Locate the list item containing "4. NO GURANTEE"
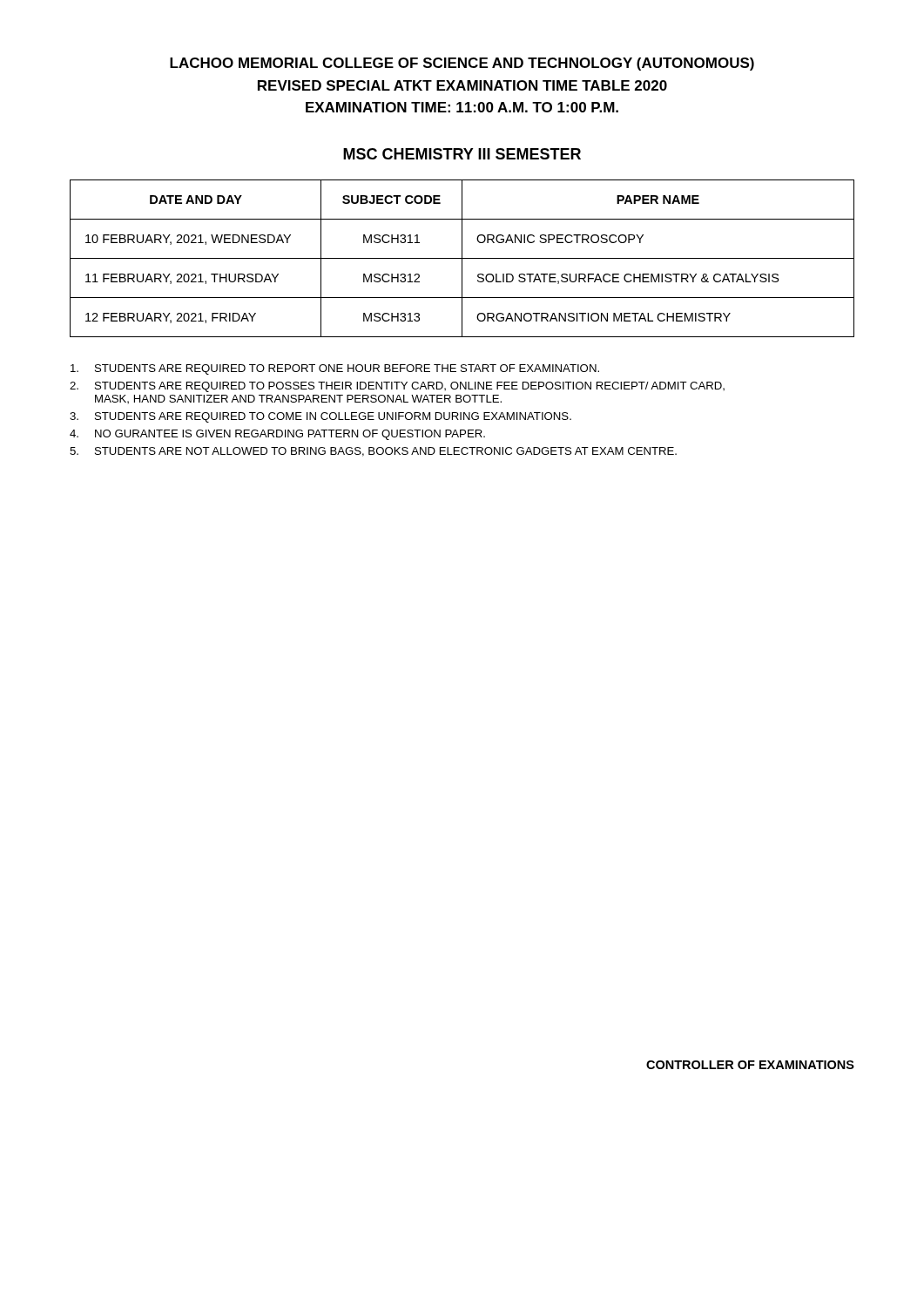This screenshot has height=1307, width=924. [x=462, y=433]
